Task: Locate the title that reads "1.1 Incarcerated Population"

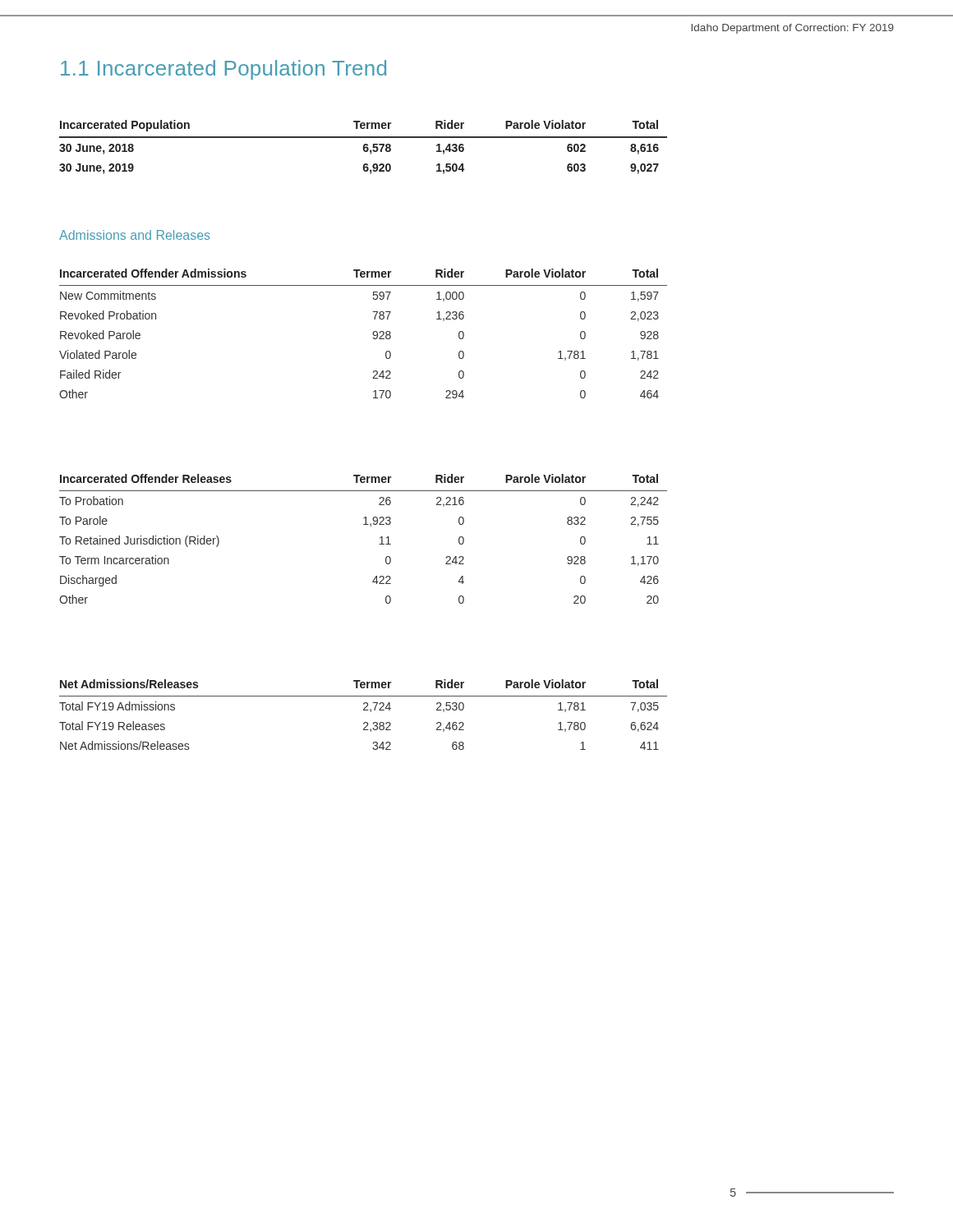Action: (x=224, y=68)
